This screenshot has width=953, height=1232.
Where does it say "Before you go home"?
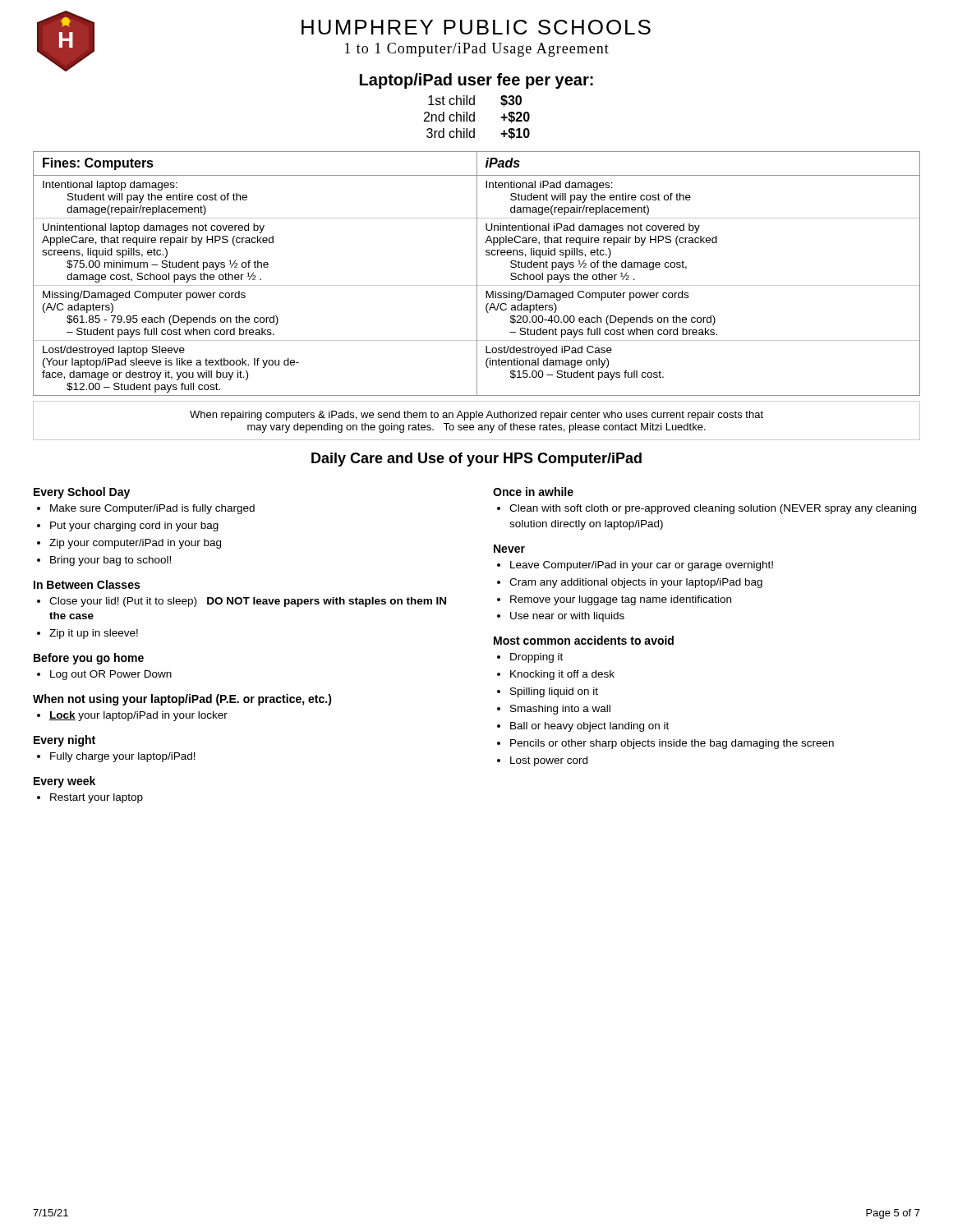tap(88, 658)
